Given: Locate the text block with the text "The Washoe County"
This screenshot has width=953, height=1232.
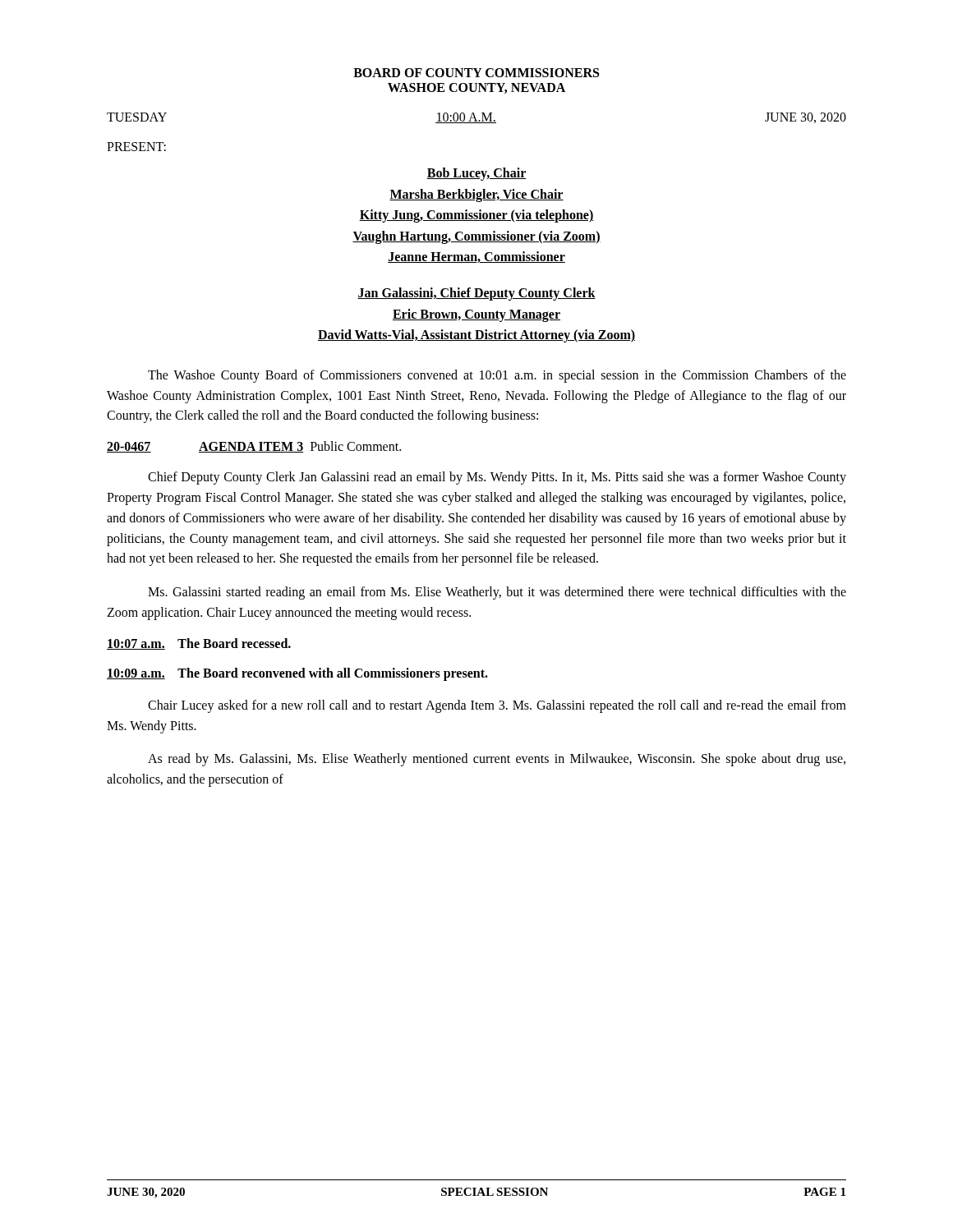Looking at the screenshot, I should point(476,395).
